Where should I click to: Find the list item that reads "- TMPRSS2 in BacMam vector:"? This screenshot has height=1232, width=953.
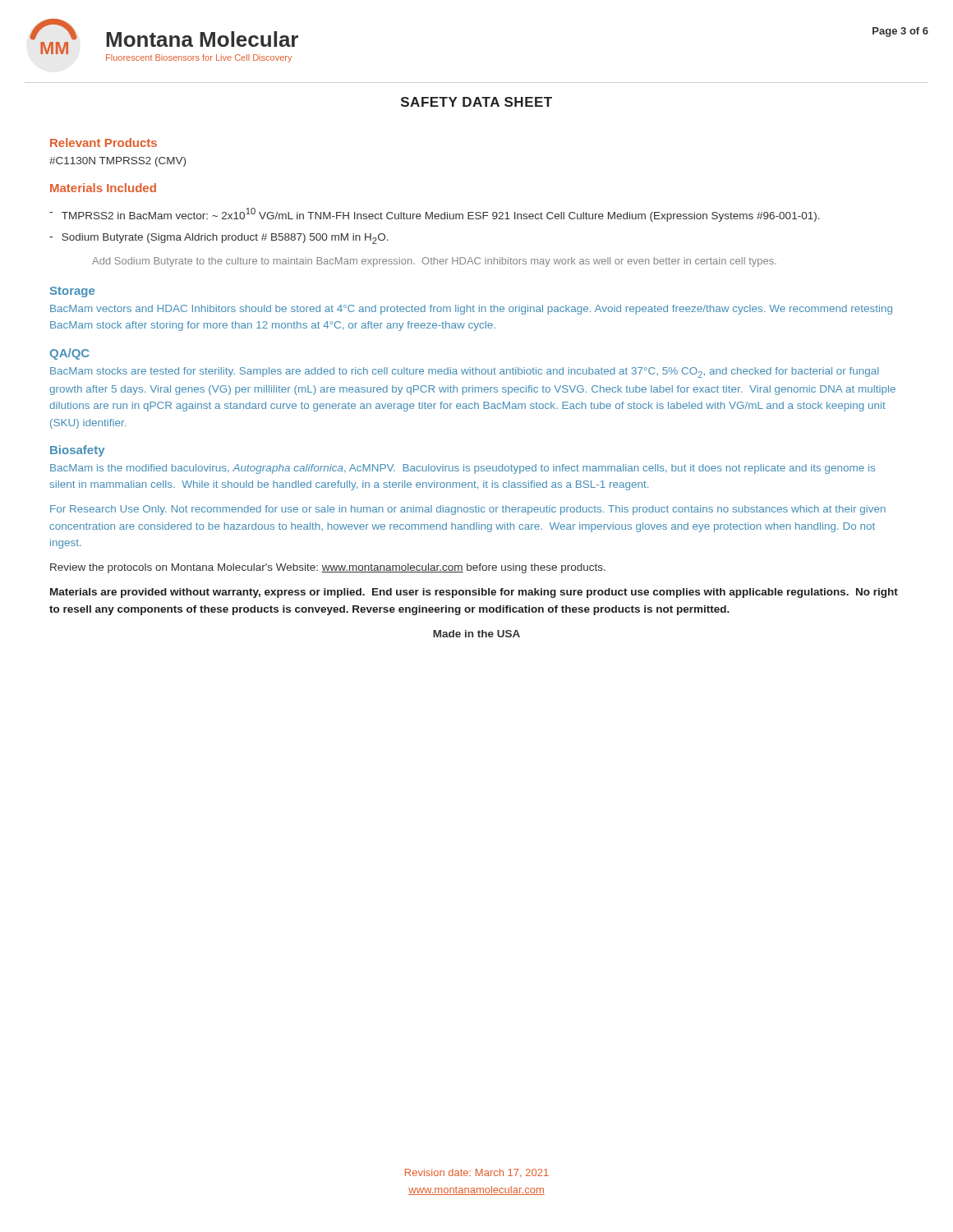tap(435, 214)
